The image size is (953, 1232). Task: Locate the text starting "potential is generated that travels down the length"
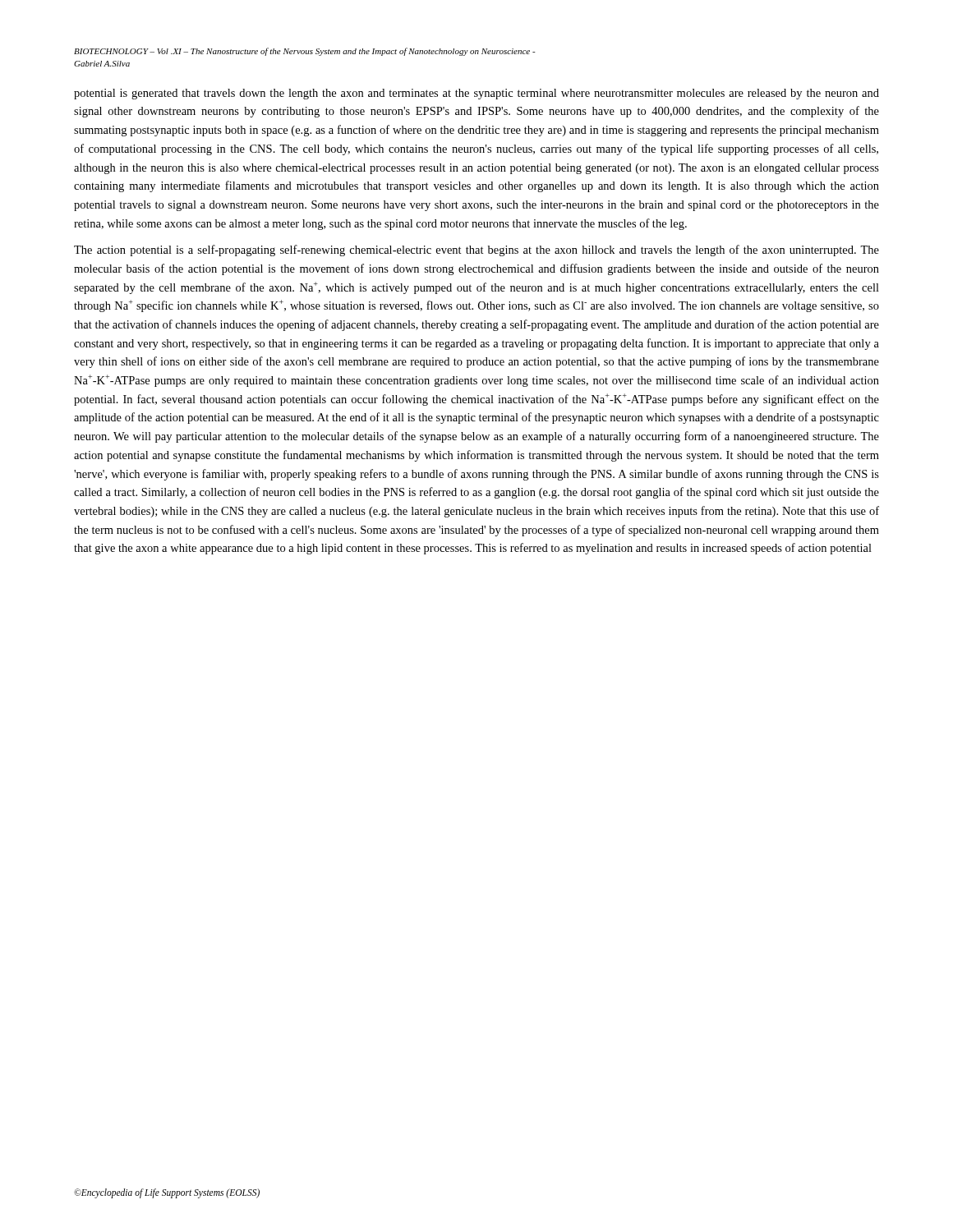[476, 158]
